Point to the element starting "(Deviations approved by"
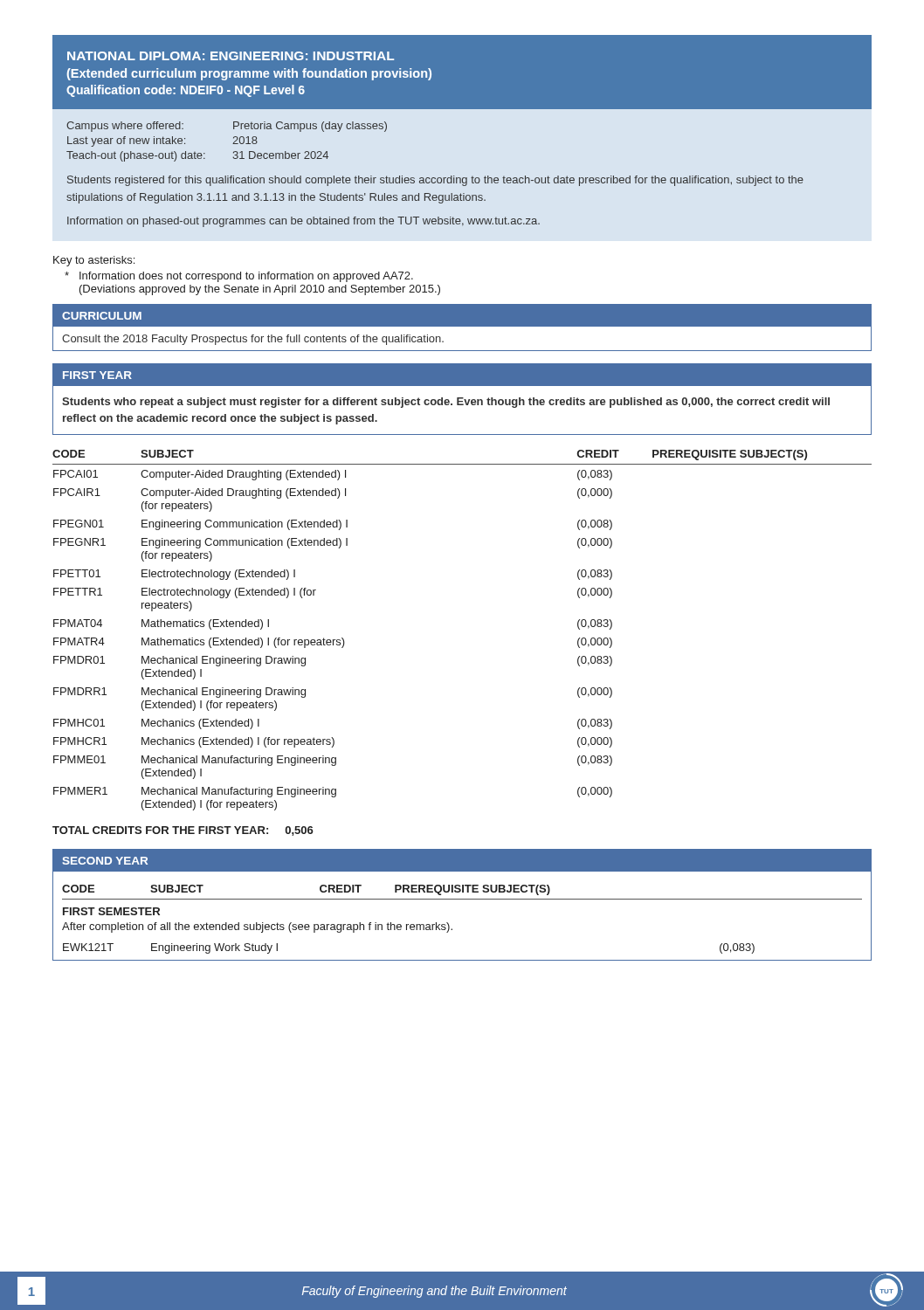 (260, 288)
